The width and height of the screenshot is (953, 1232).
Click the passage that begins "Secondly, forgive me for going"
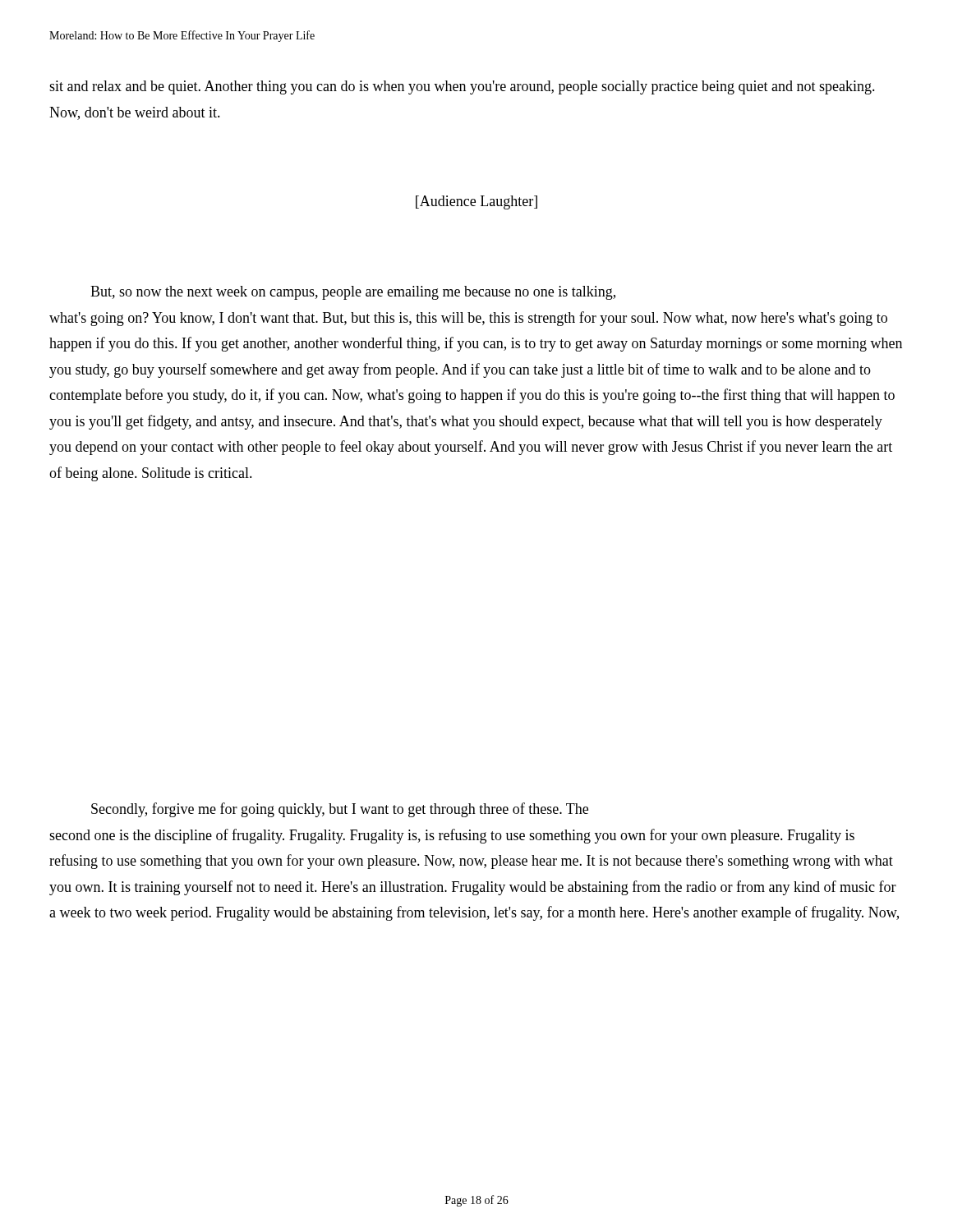476,859
